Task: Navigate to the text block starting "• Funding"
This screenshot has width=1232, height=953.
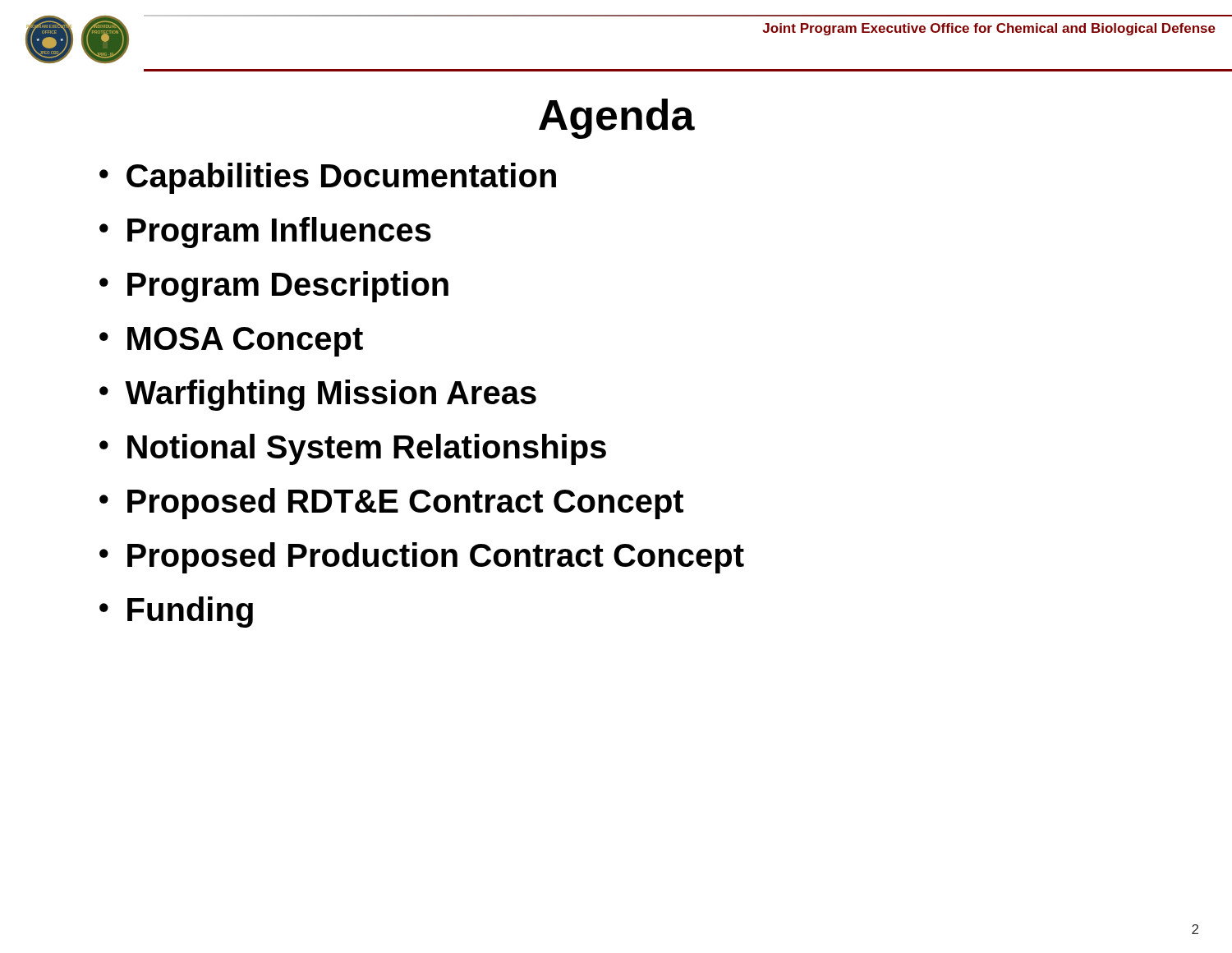Action: coord(177,610)
